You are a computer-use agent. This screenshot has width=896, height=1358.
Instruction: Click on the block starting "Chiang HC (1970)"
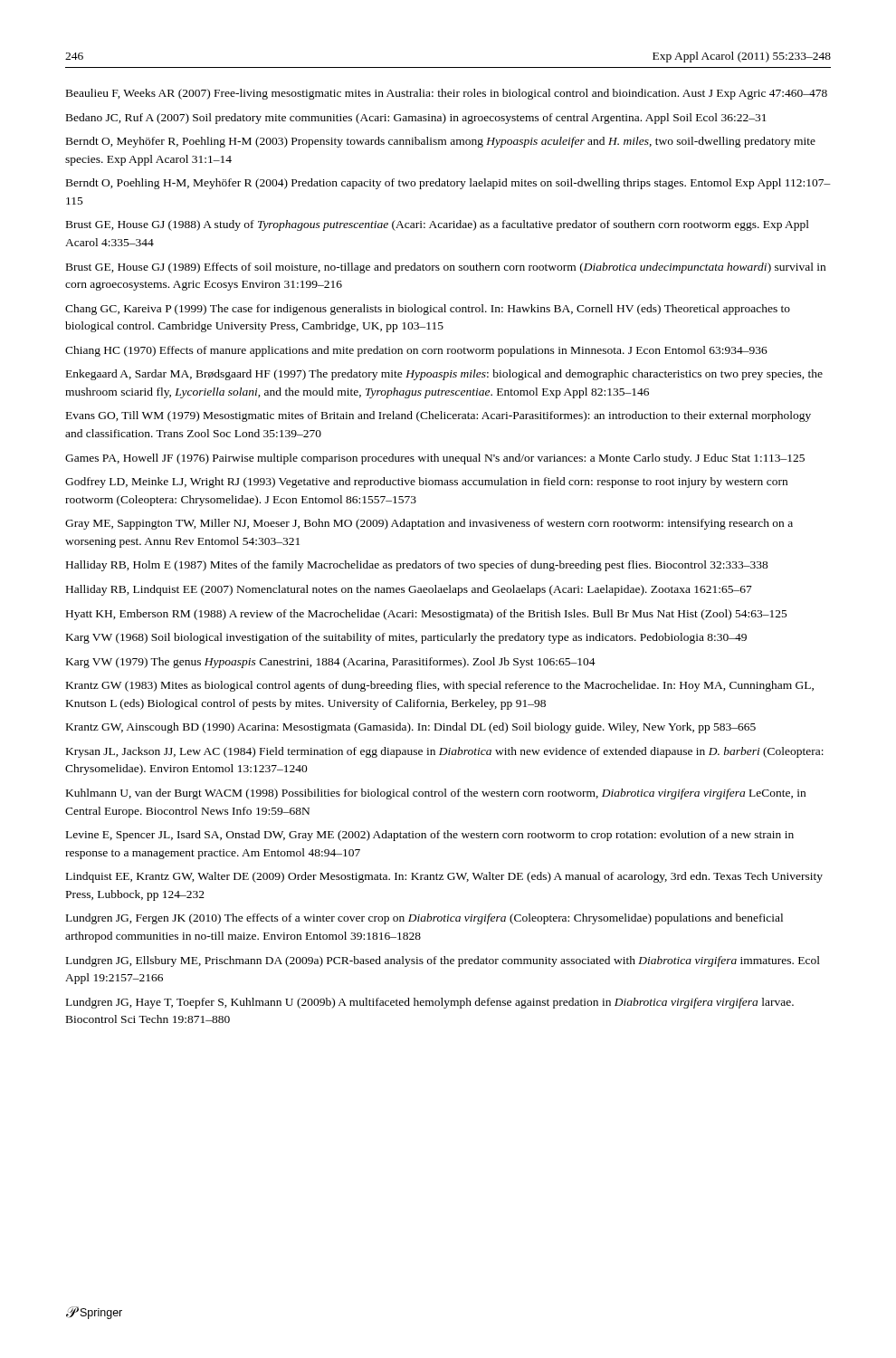point(448,350)
